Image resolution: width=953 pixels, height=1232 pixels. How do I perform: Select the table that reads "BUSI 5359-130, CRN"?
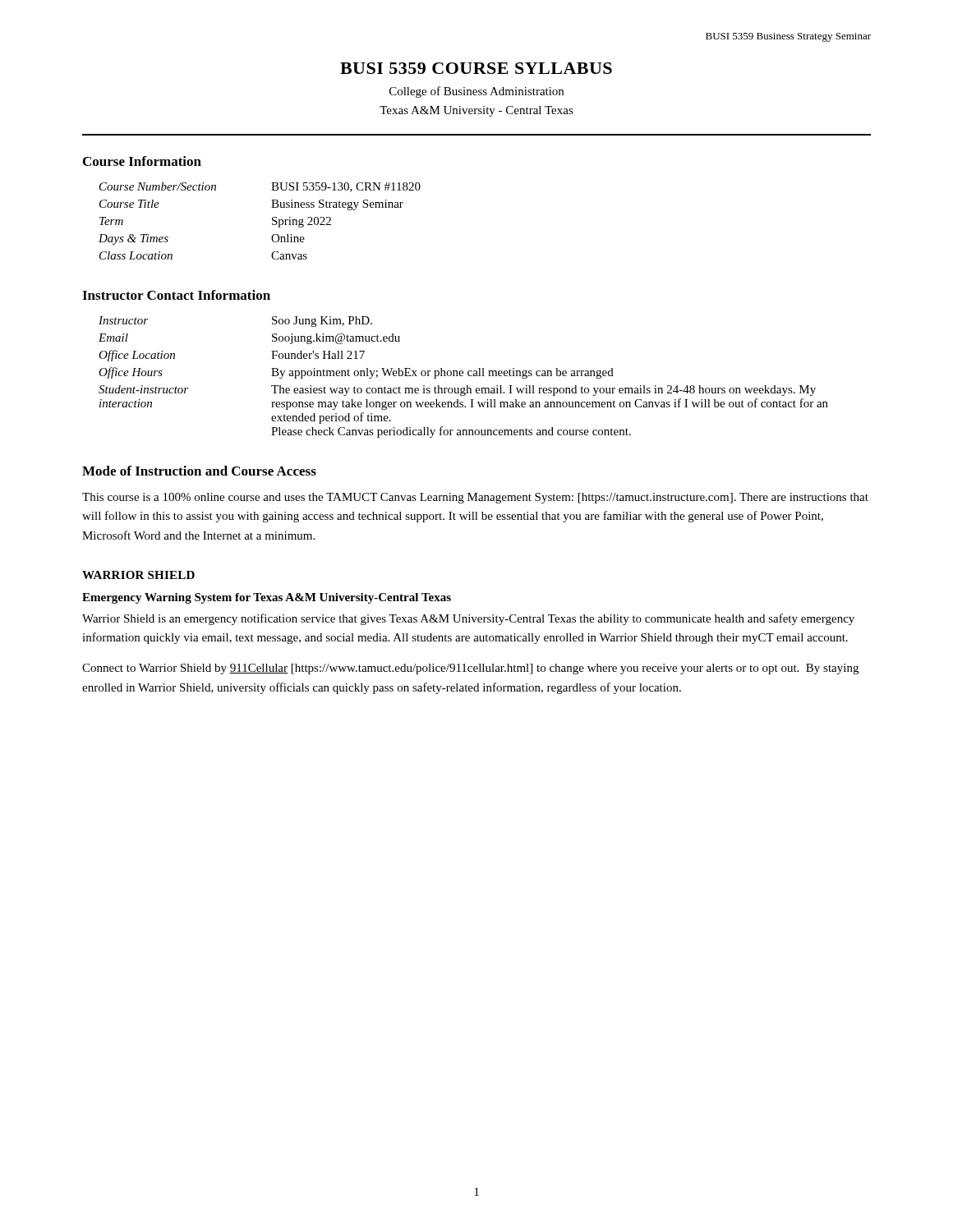pyautogui.click(x=476, y=221)
